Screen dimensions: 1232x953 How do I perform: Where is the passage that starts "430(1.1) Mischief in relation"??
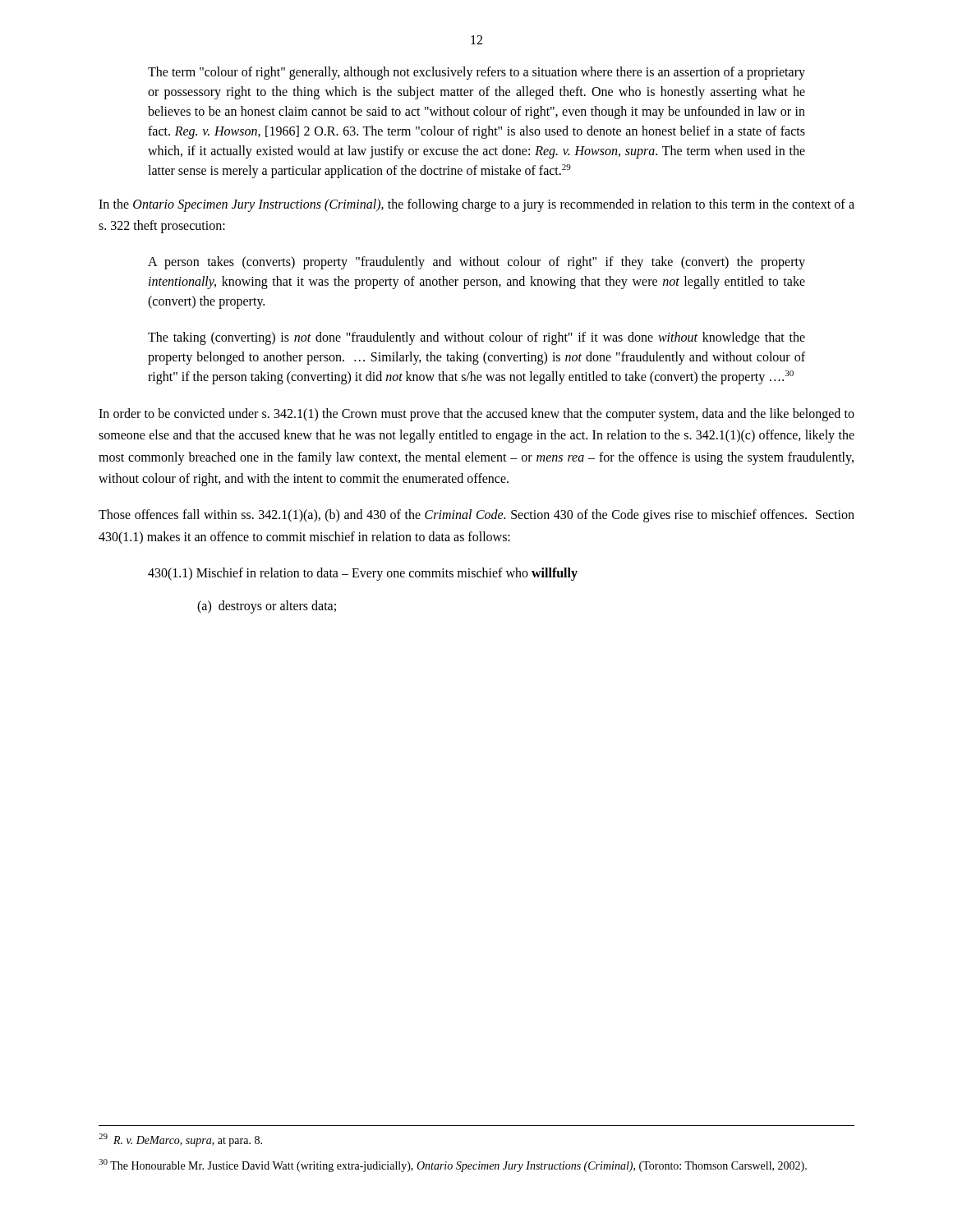[x=363, y=573]
